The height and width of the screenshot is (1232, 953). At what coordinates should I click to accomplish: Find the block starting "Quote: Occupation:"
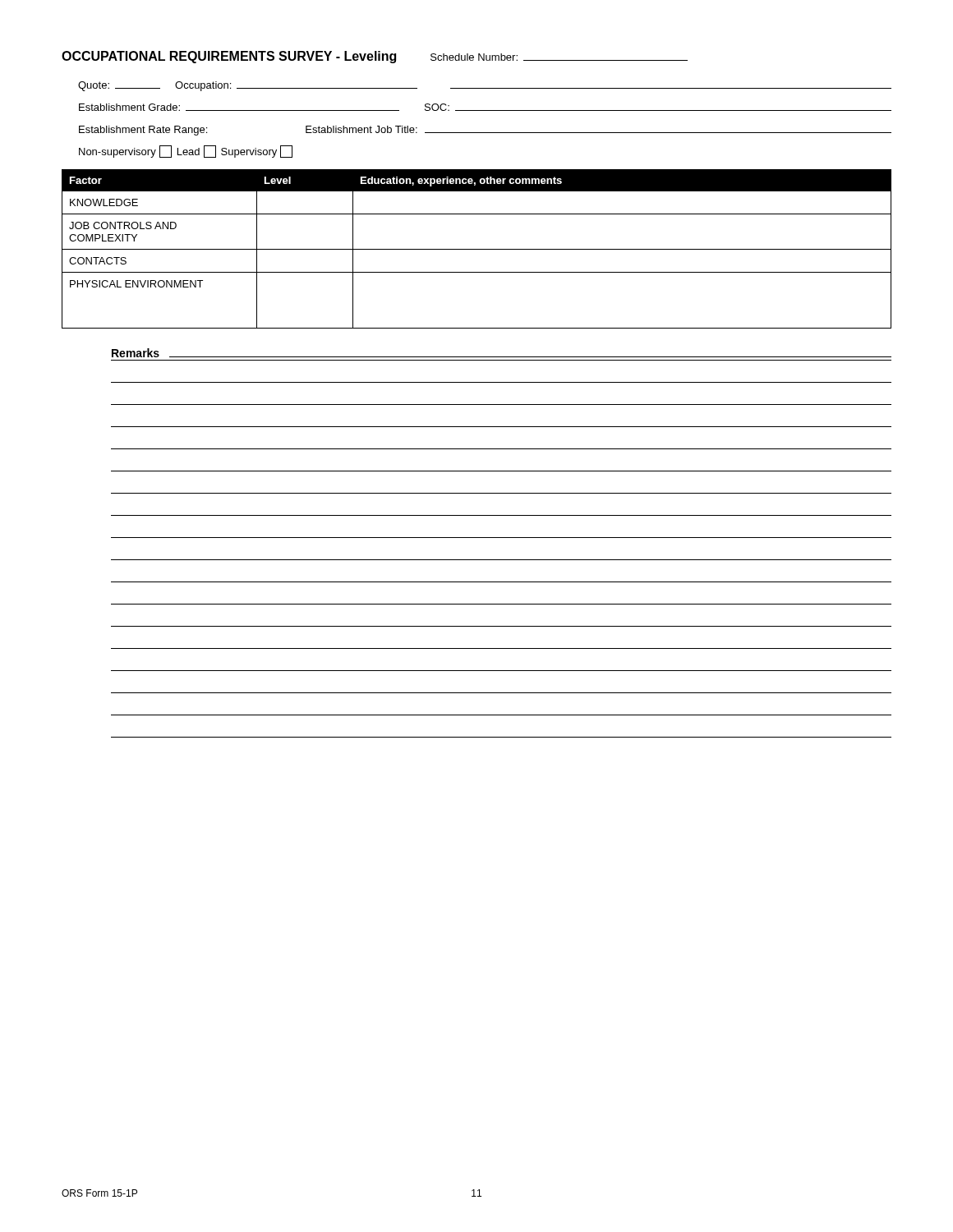click(x=485, y=85)
